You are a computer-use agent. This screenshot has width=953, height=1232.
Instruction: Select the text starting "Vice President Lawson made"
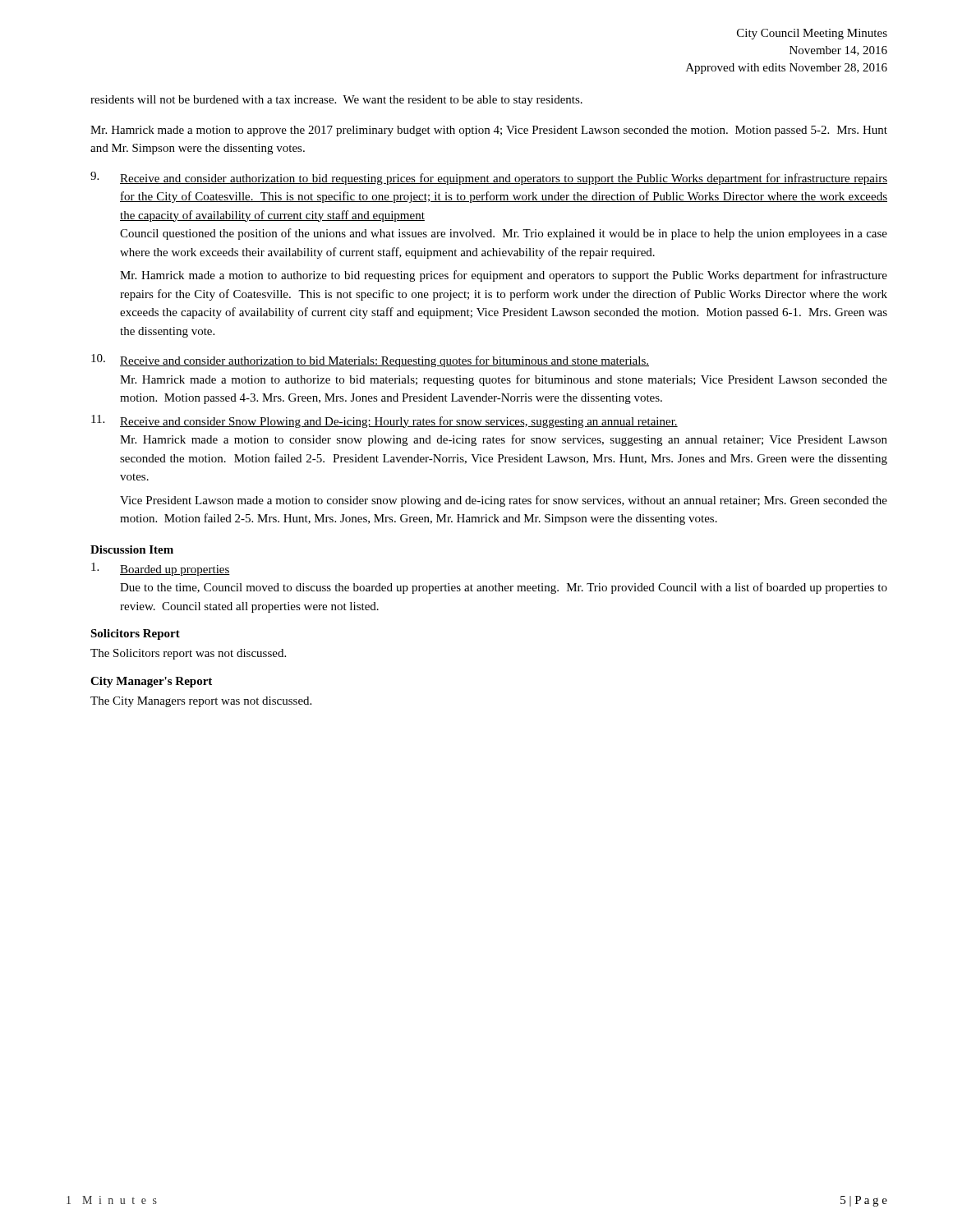[x=504, y=509]
